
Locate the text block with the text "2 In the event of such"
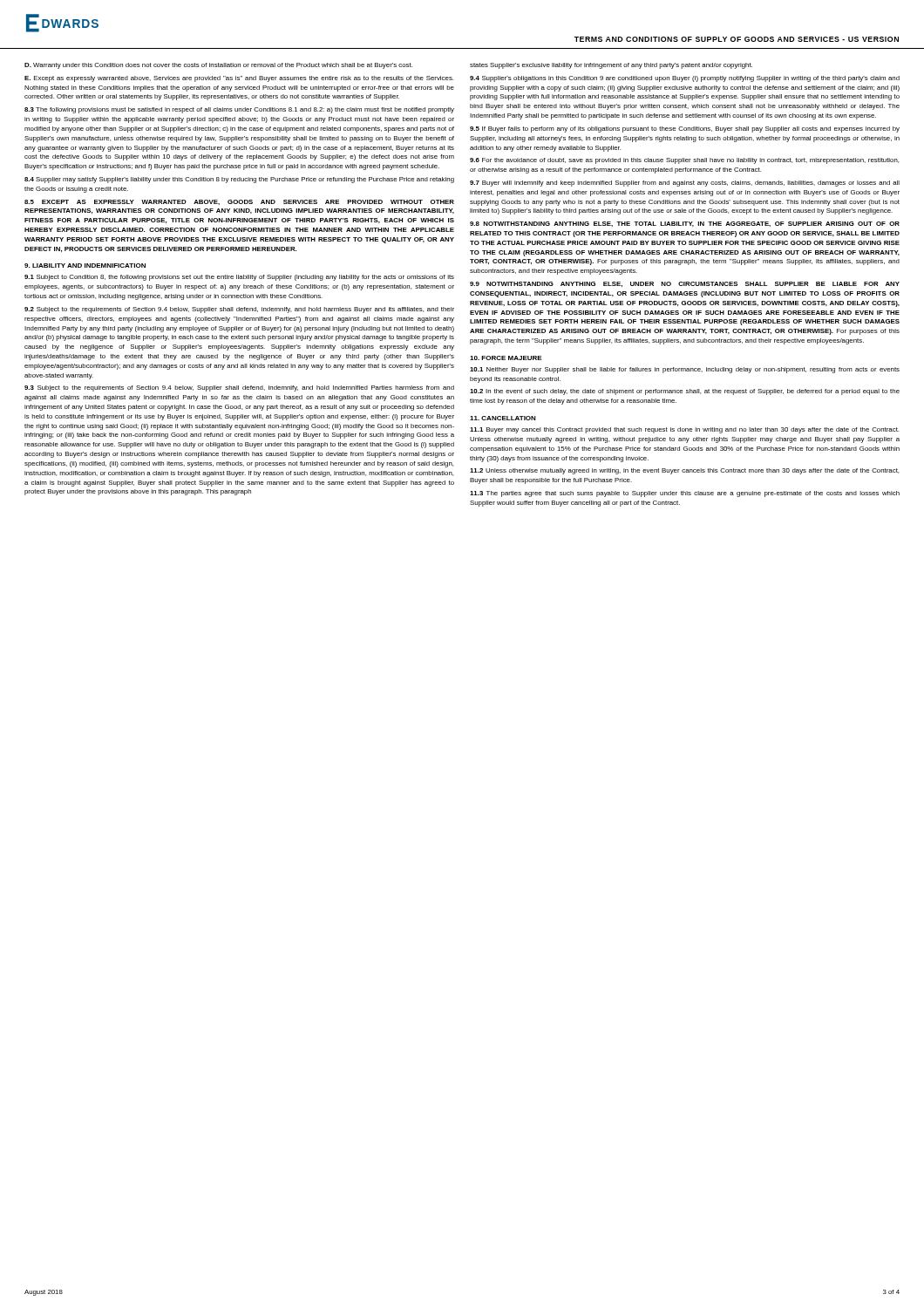pyautogui.click(x=685, y=397)
